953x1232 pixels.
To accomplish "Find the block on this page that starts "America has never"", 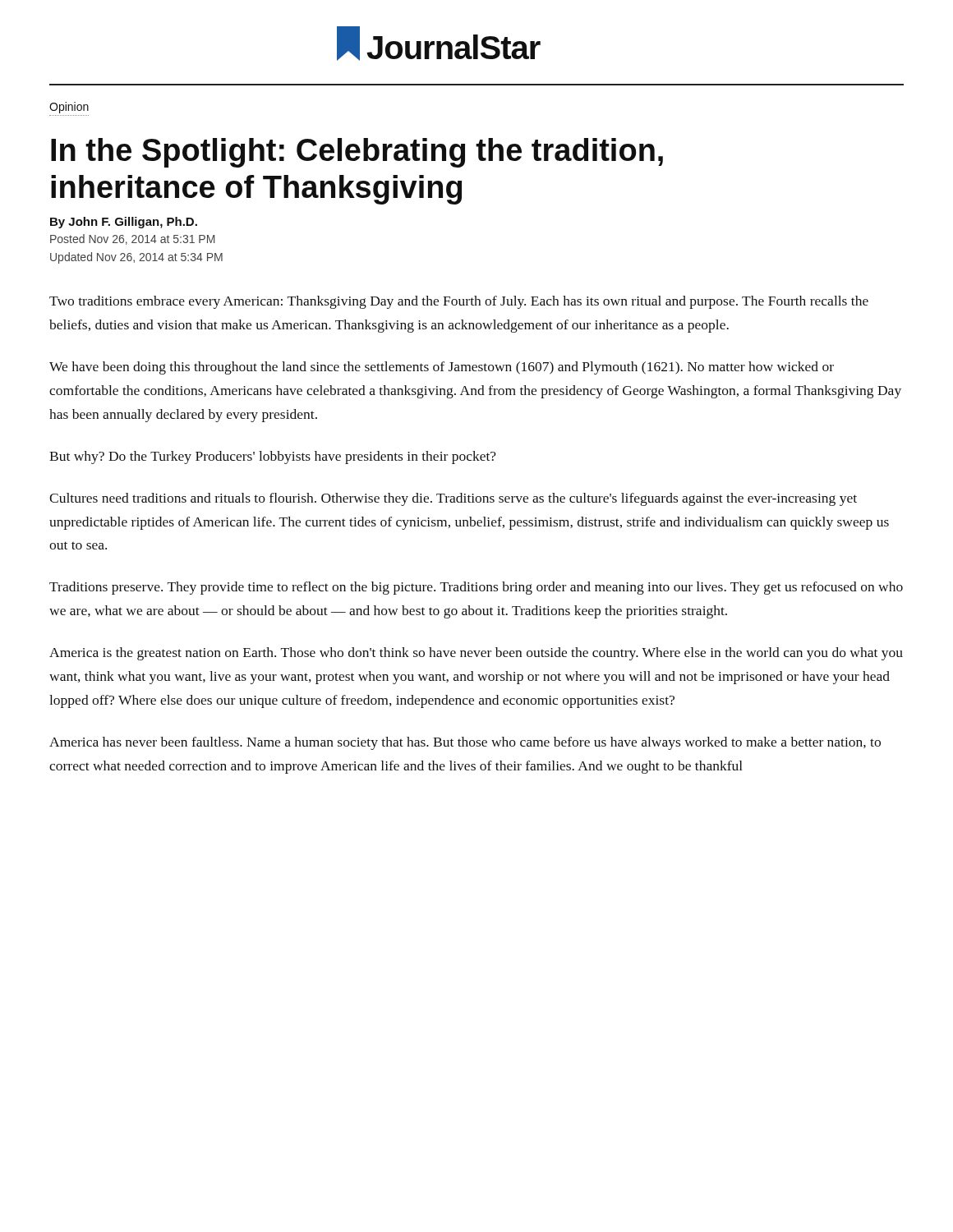I will tap(465, 753).
